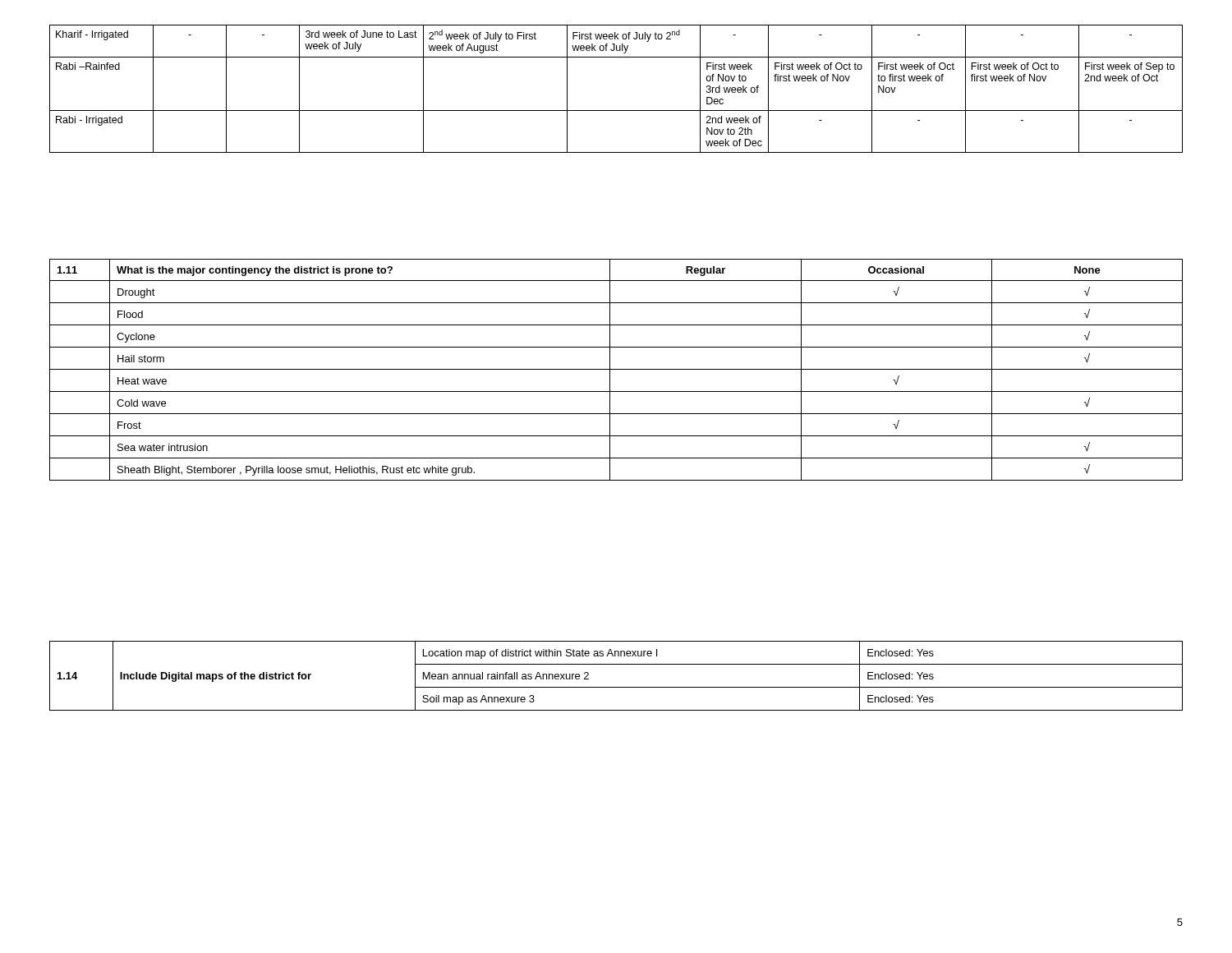Viewport: 1232px width, 953px height.
Task: Locate the table with the text "Sheath Blight, Stemborer"
Action: click(x=616, y=370)
